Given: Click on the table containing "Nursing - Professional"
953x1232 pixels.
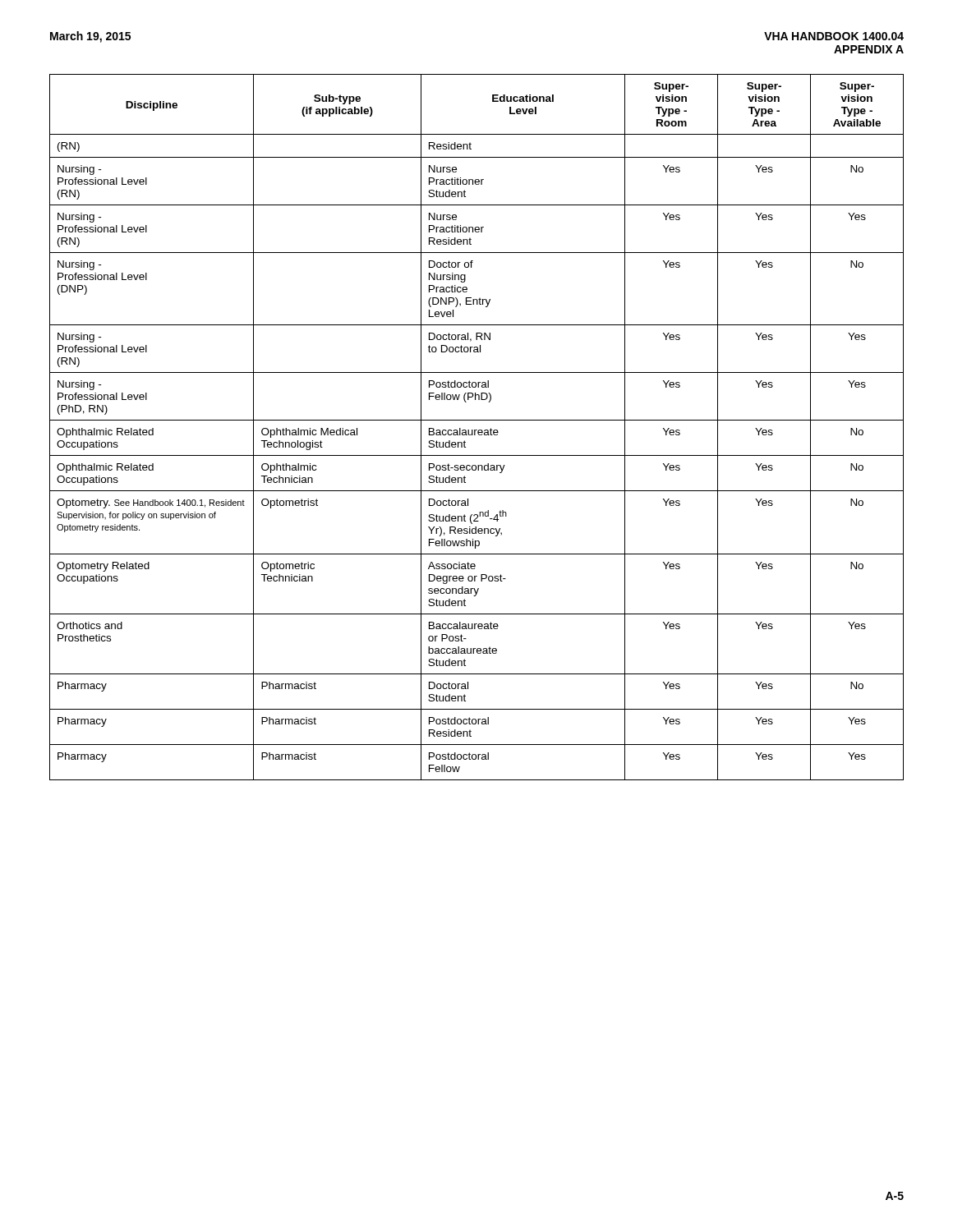Looking at the screenshot, I should click(476, 427).
